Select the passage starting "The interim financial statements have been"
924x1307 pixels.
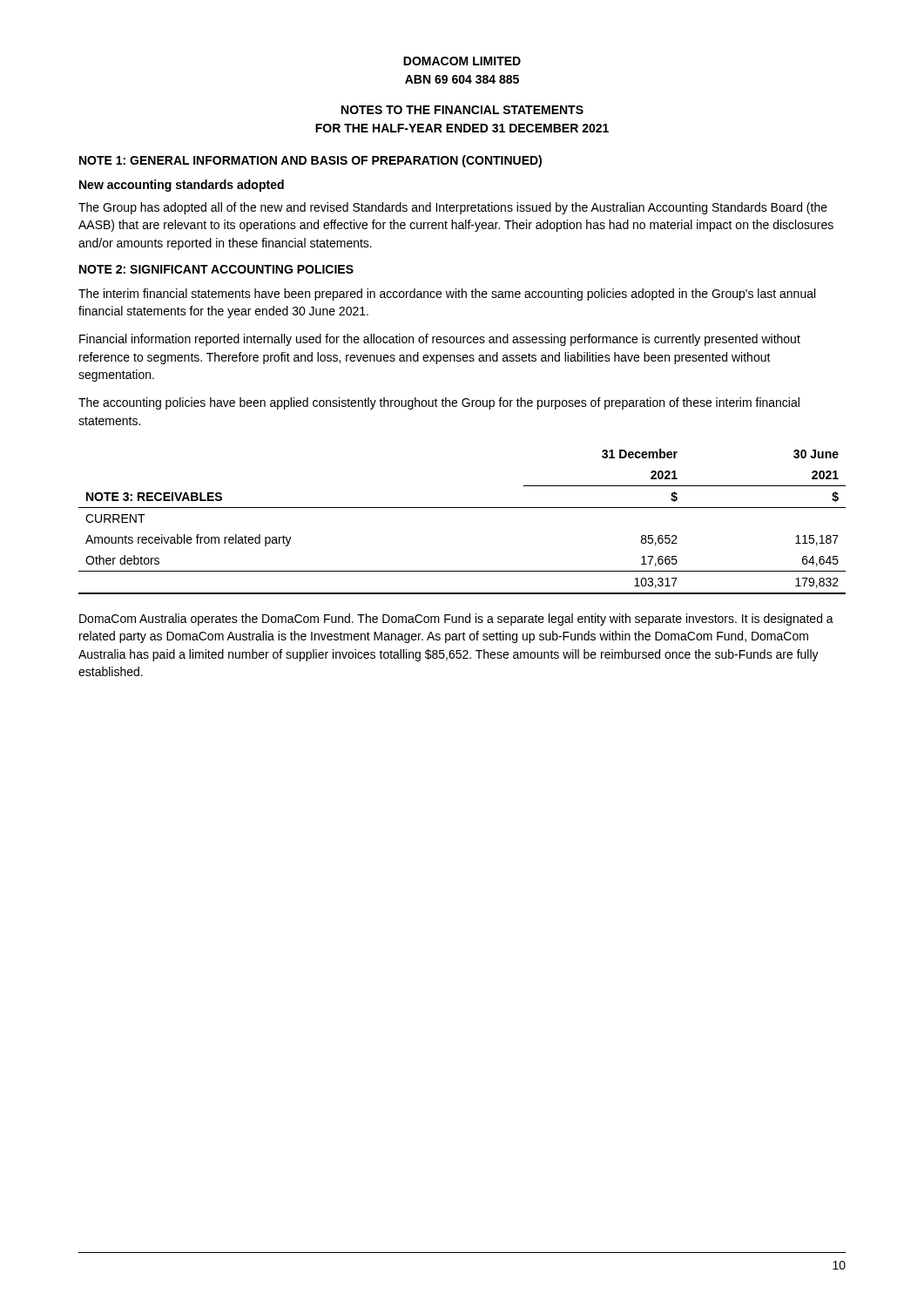[462, 303]
